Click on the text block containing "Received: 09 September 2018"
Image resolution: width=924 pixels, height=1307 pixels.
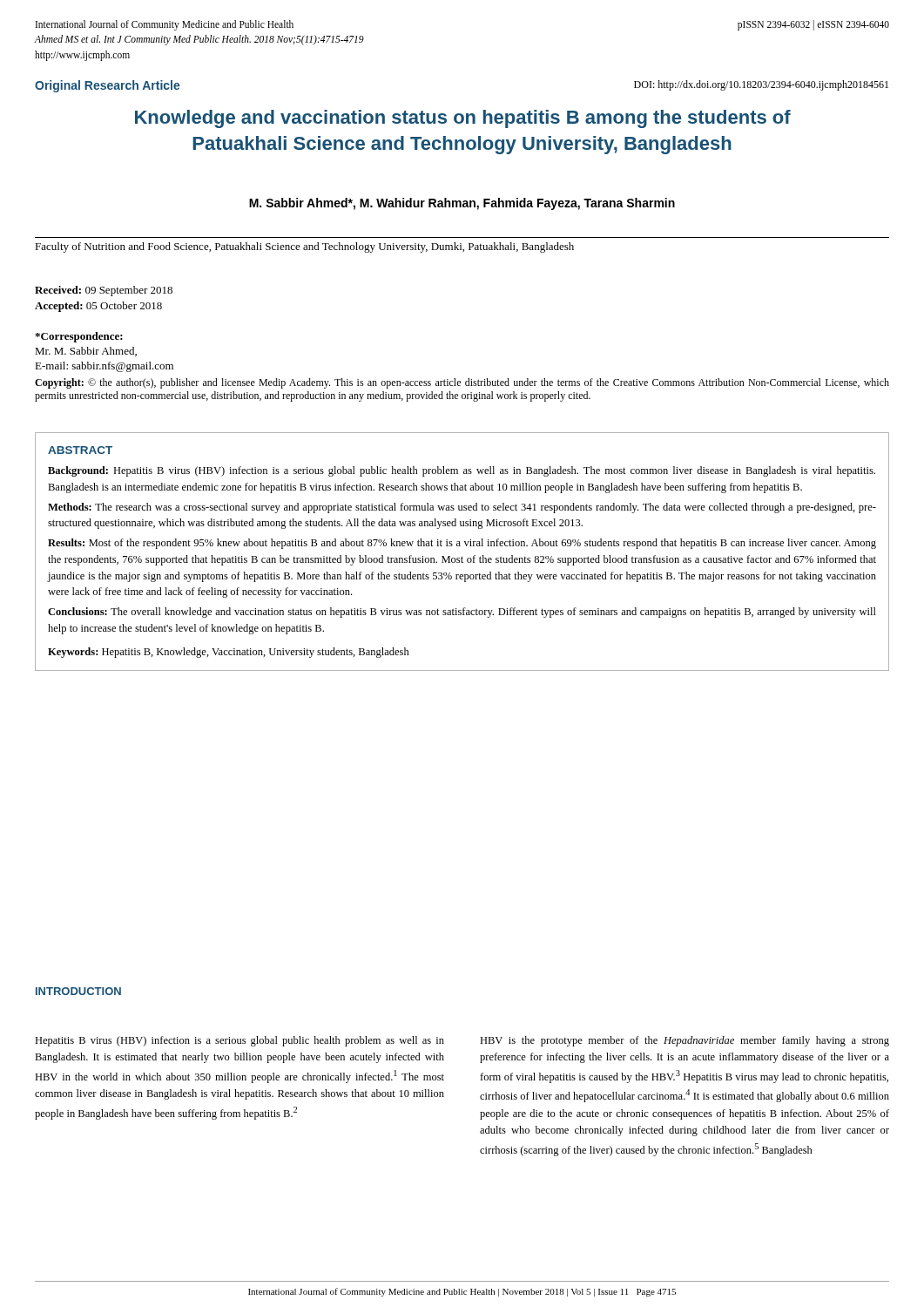[104, 291]
